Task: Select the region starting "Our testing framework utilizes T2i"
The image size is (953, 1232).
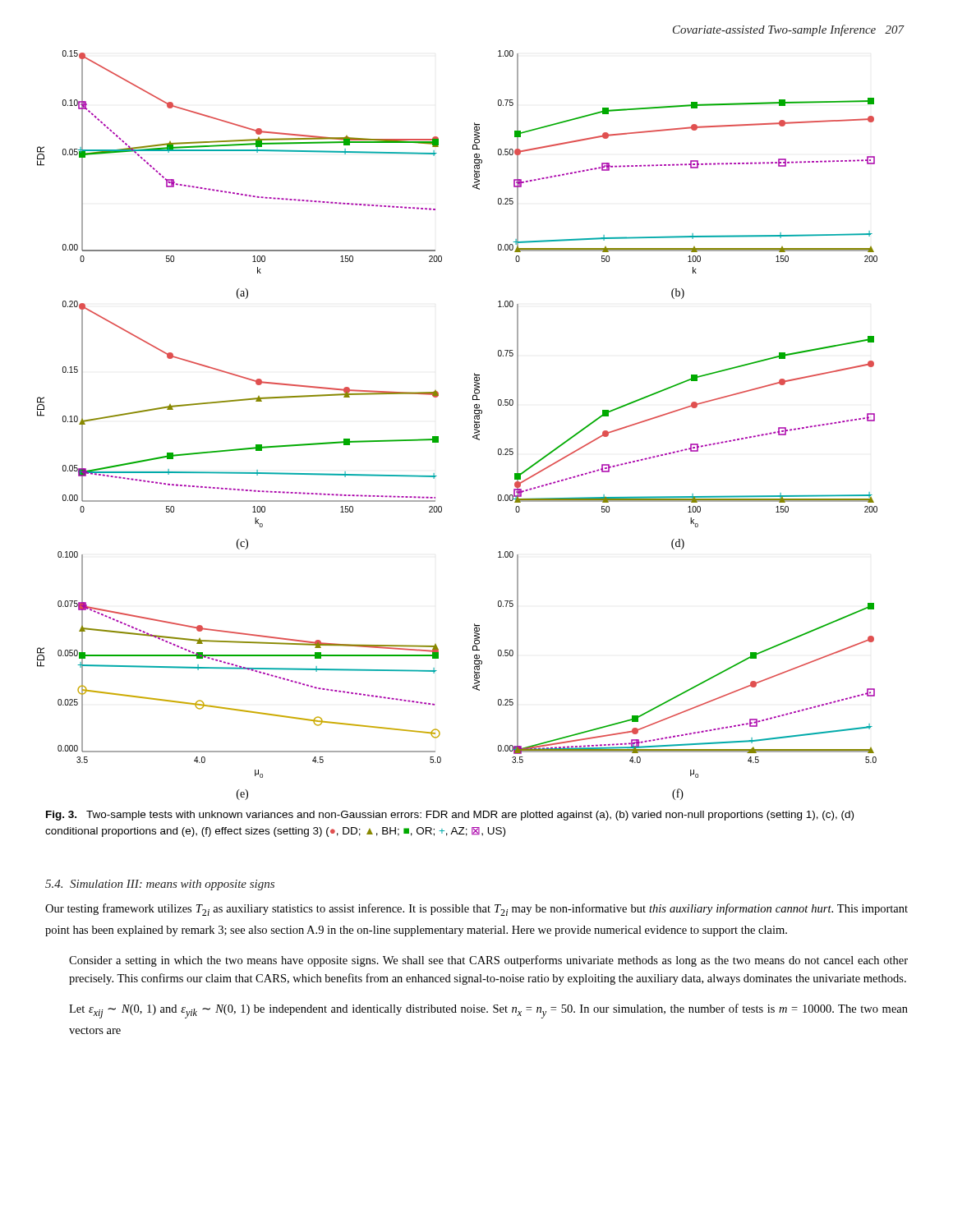Action: tap(476, 969)
